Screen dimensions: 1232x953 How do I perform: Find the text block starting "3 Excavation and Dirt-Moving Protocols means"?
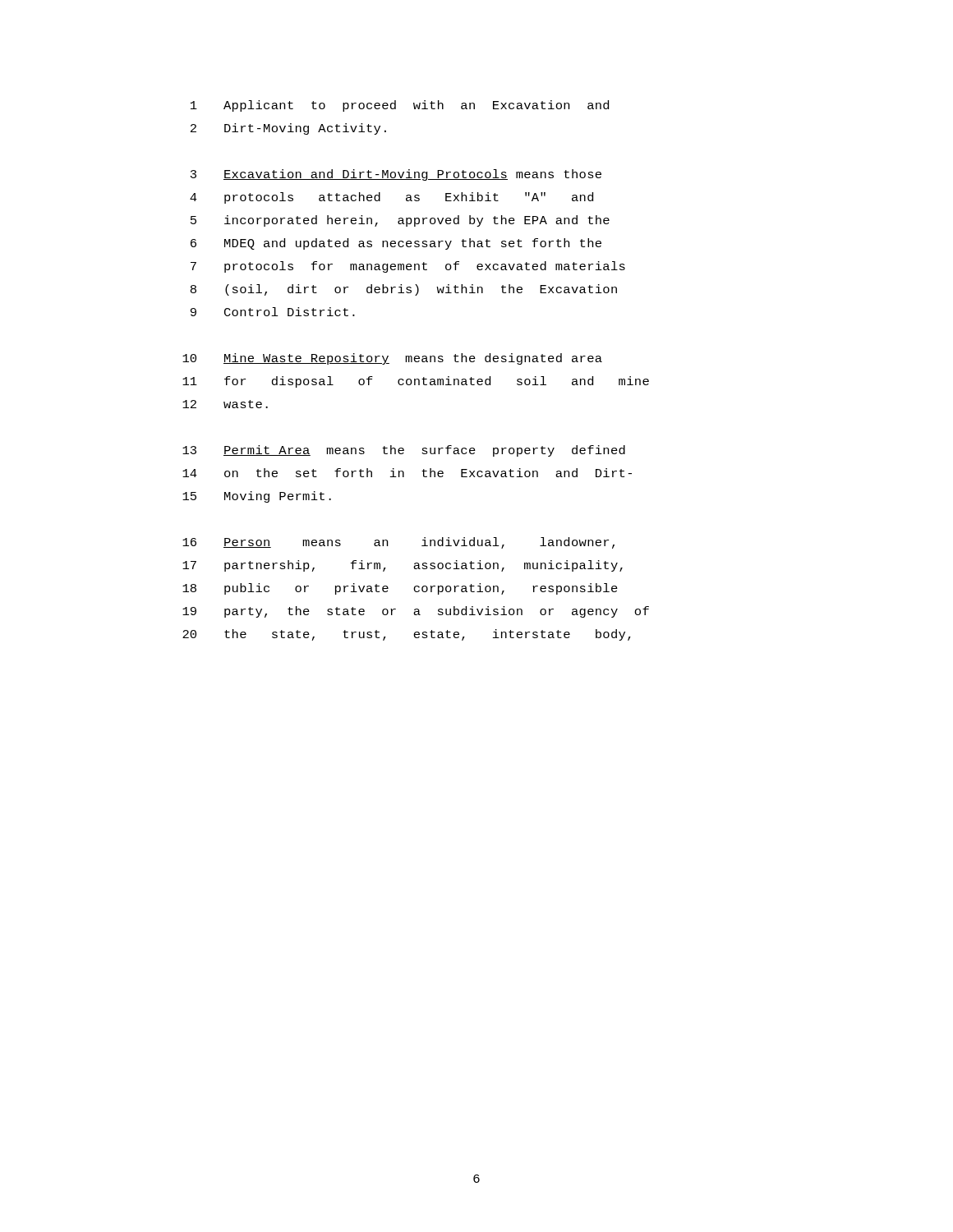pyautogui.click(x=509, y=248)
